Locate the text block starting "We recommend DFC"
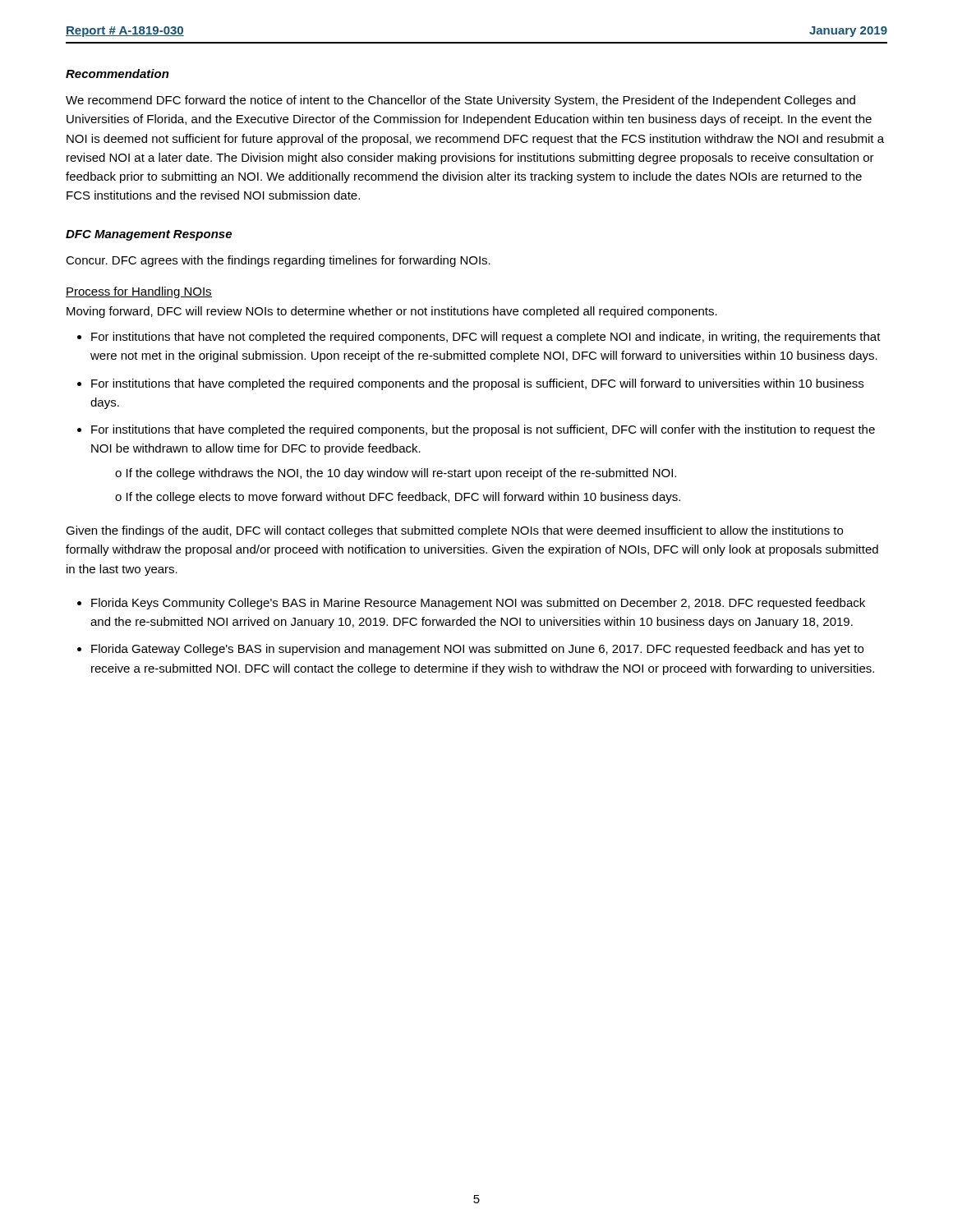953x1232 pixels. pos(475,148)
